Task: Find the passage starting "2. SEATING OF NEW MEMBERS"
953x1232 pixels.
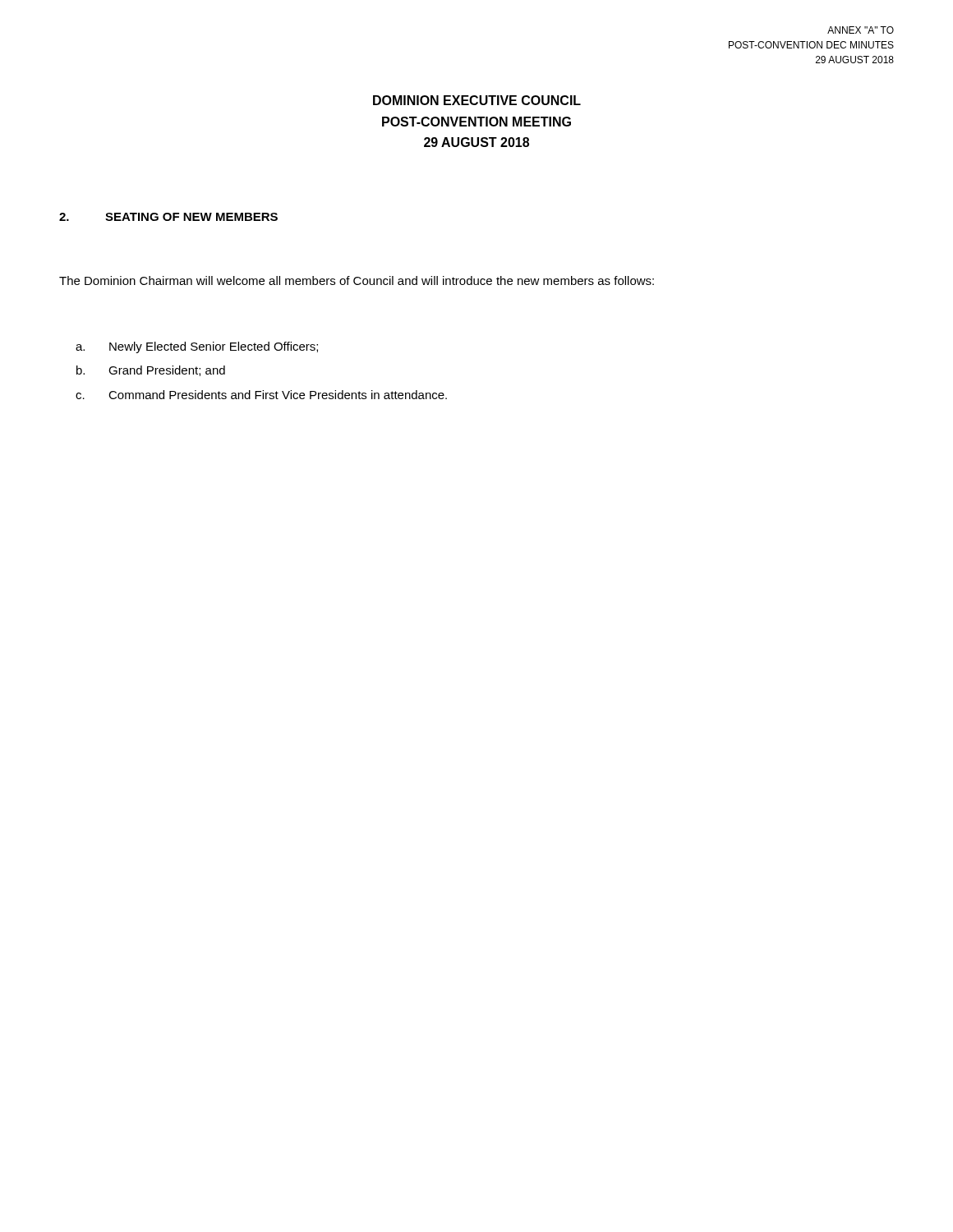Action: tap(169, 216)
